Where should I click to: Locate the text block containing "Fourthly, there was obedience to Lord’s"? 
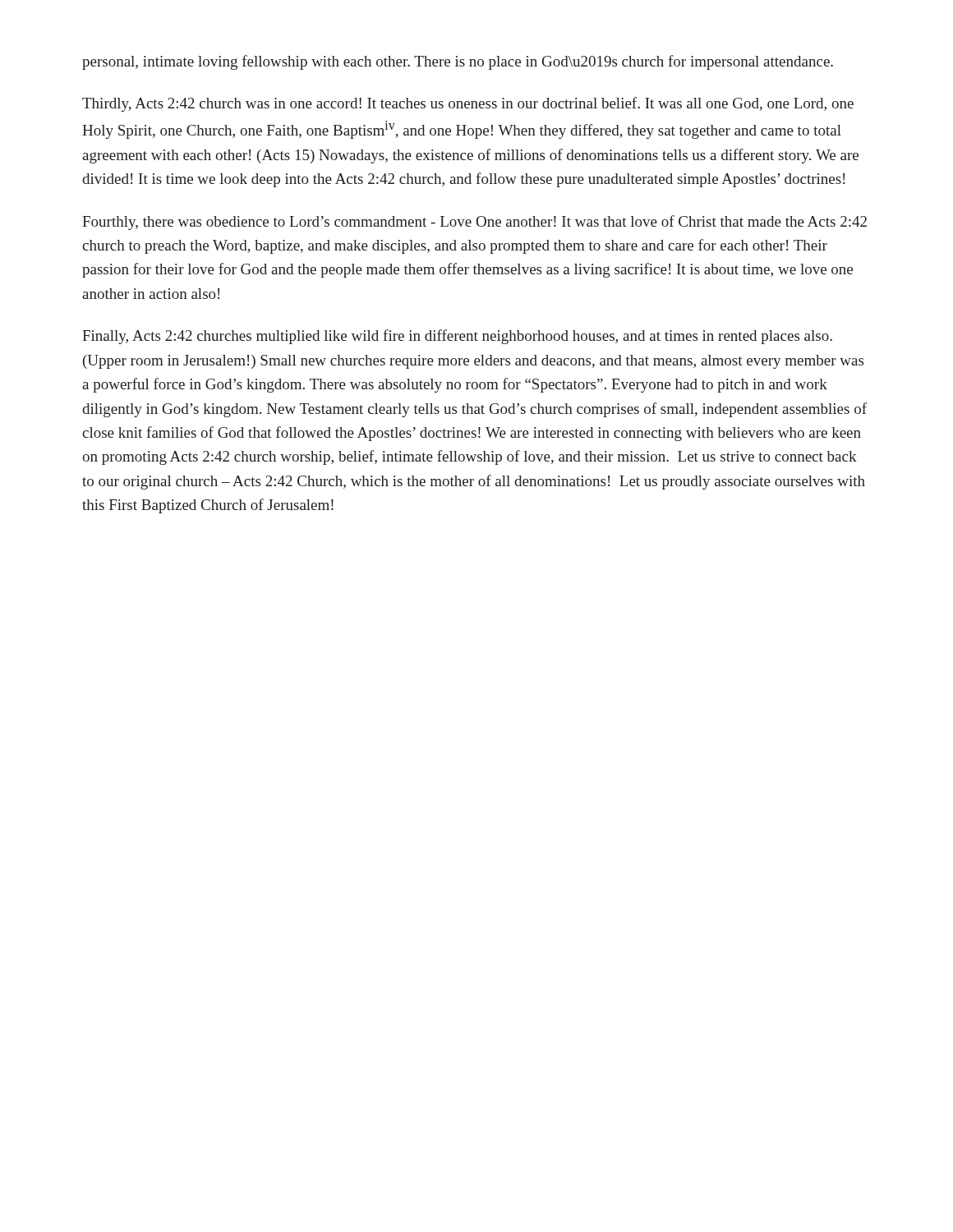pyautogui.click(x=475, y=257)
